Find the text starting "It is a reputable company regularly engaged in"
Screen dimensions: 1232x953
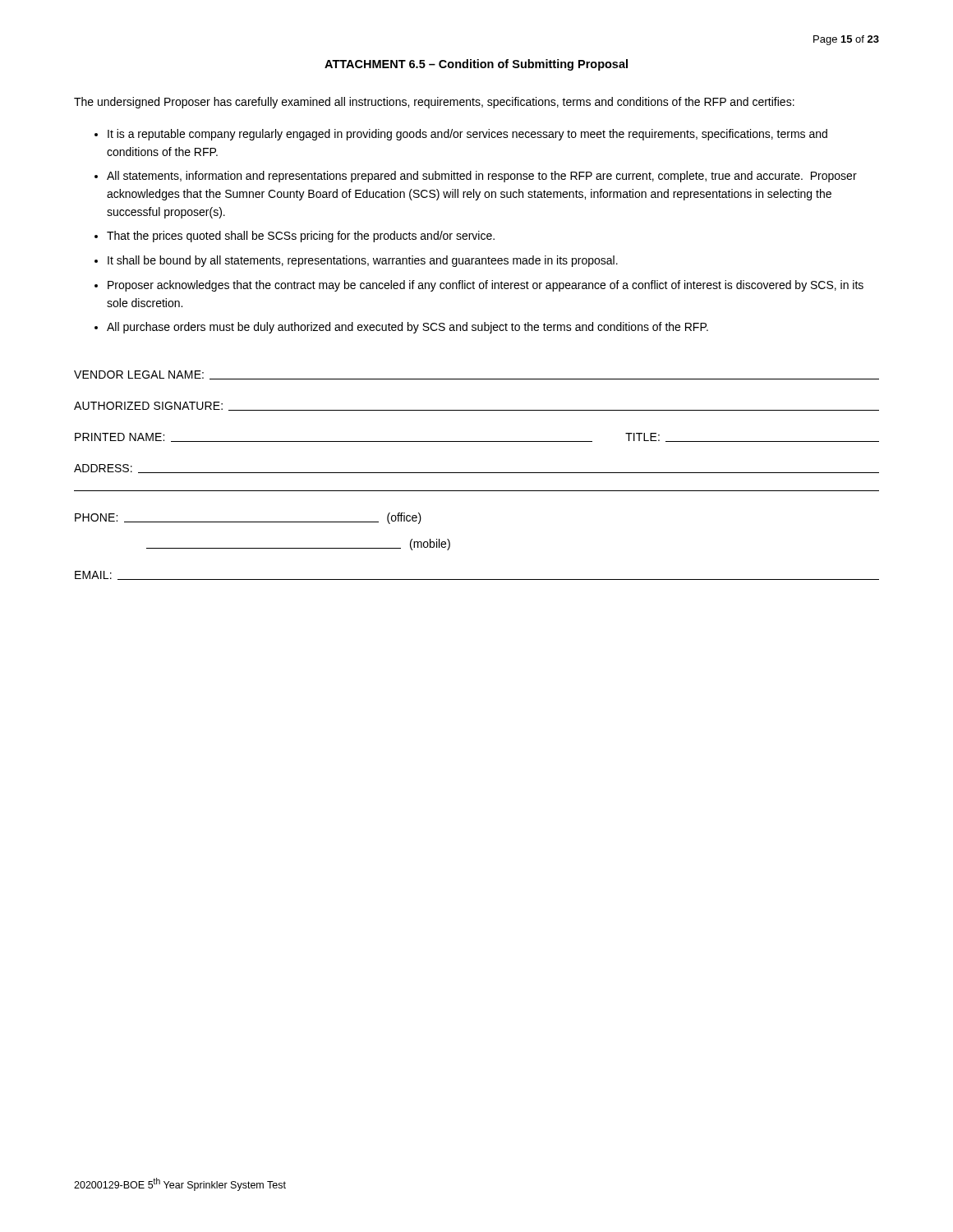tap(467, 143)
